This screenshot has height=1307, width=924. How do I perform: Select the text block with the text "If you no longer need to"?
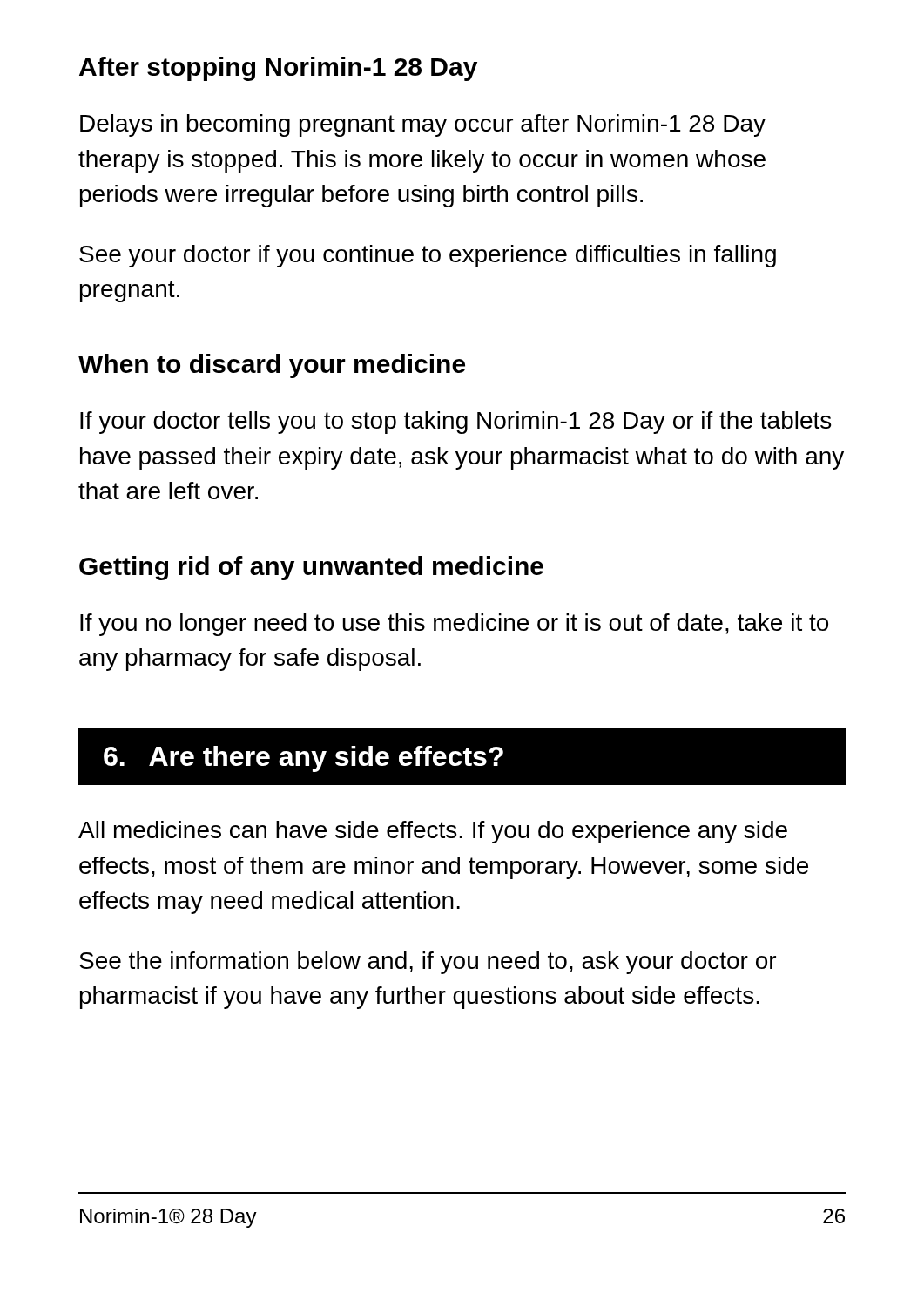(454, 640)
